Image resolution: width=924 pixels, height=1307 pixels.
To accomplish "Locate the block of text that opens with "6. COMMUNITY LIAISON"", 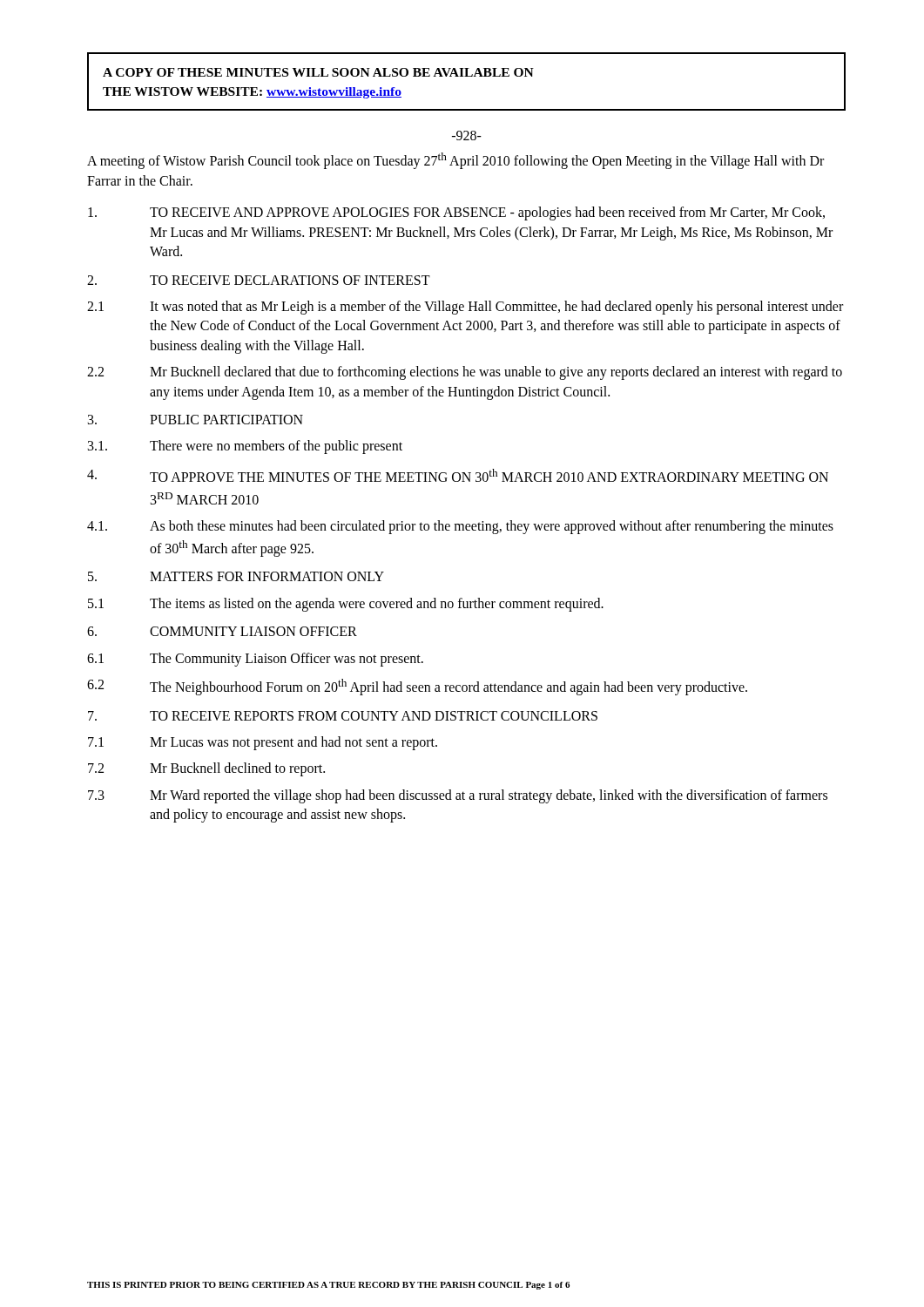I will tap(222, 631).
